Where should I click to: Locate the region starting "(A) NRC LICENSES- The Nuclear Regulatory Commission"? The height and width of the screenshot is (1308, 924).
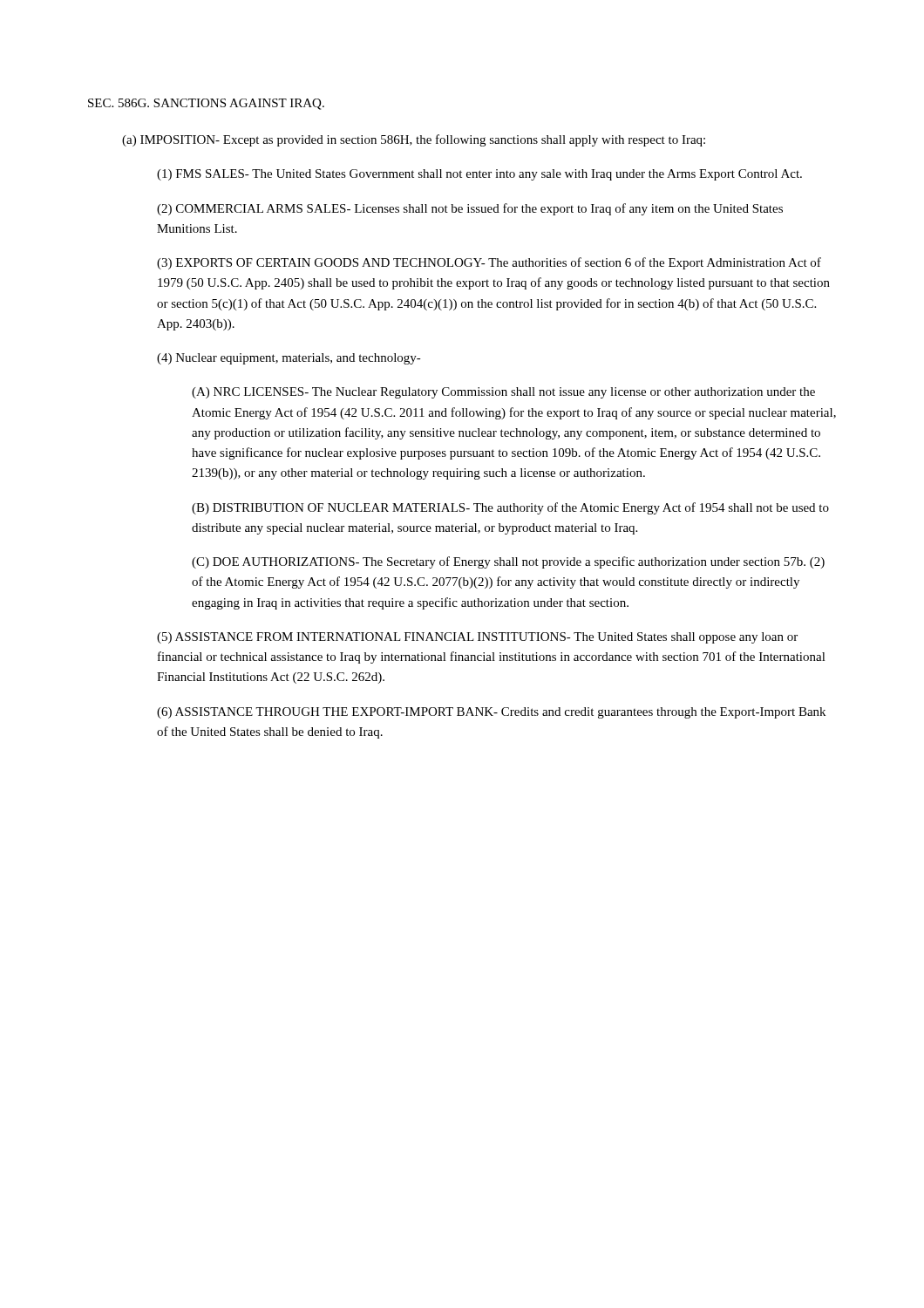pyautogui.click(x=514, y=432)
